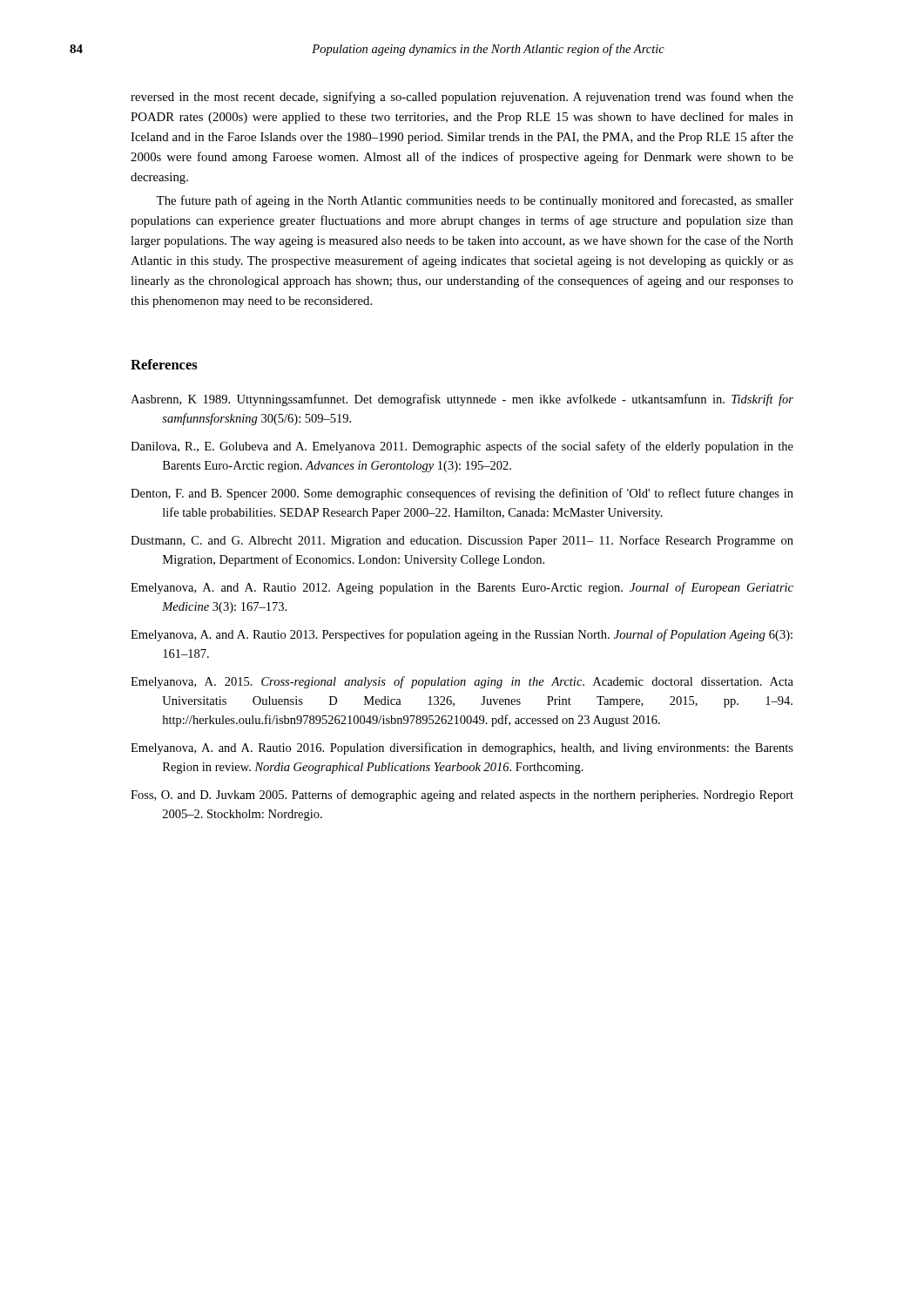Navigate to the text starting "Danilova, R., E. Golubeva and"
The height and width of the screenshot is (1307, 924).
pyautogui.click(x=462, y=455)
